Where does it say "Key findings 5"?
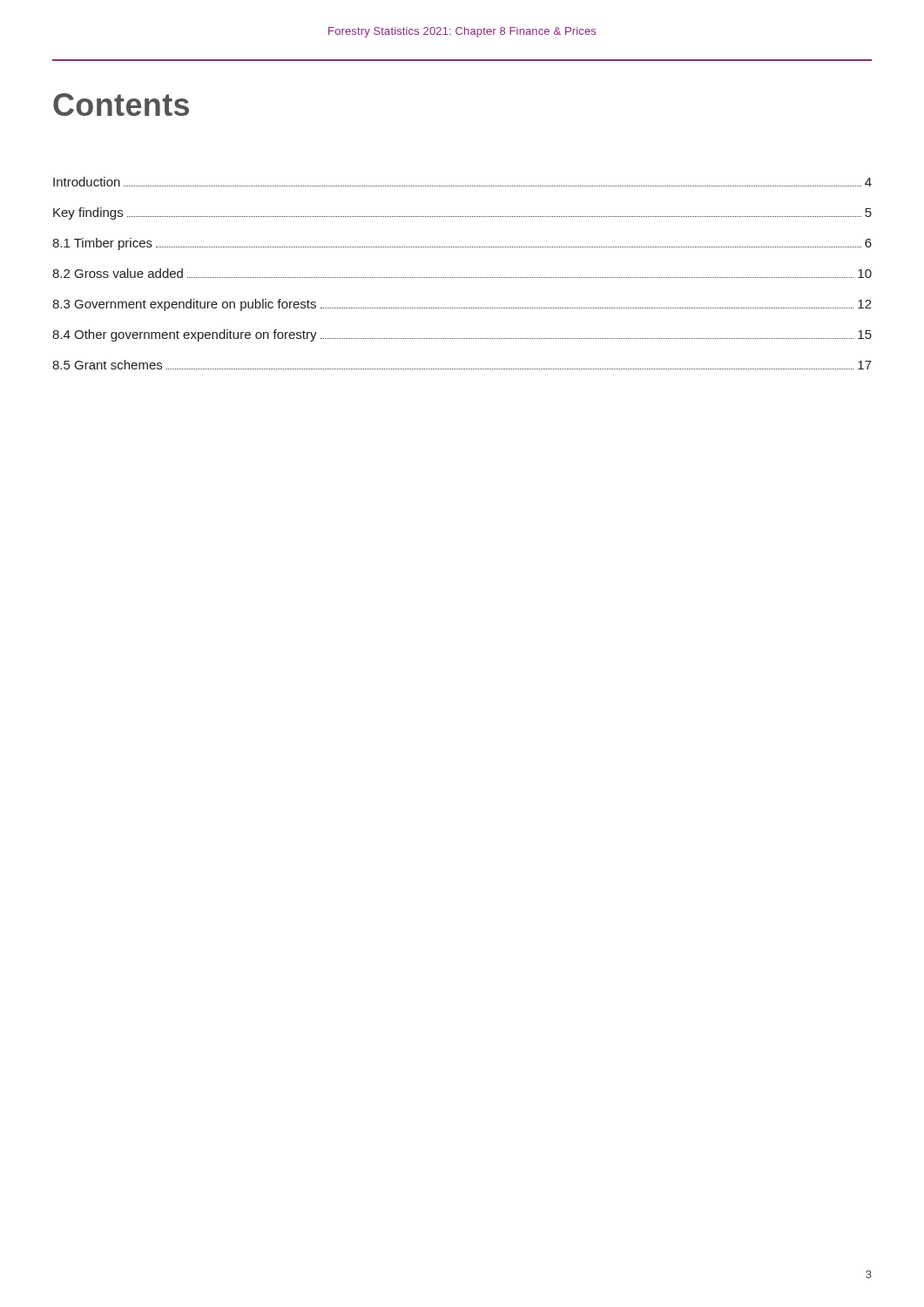 coord(462,212)
